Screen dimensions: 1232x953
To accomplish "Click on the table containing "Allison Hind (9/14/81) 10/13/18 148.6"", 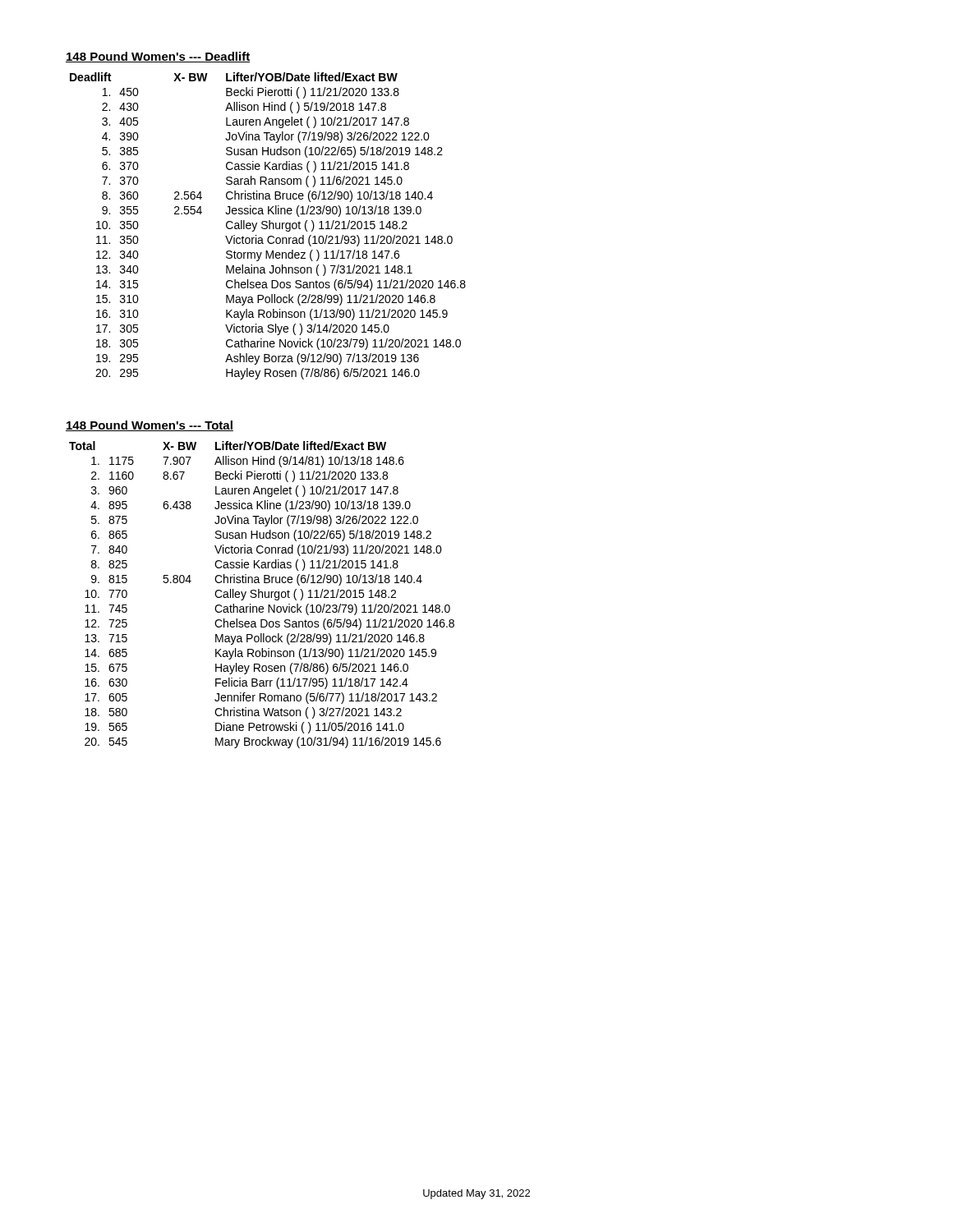I will tap(476, 594).
